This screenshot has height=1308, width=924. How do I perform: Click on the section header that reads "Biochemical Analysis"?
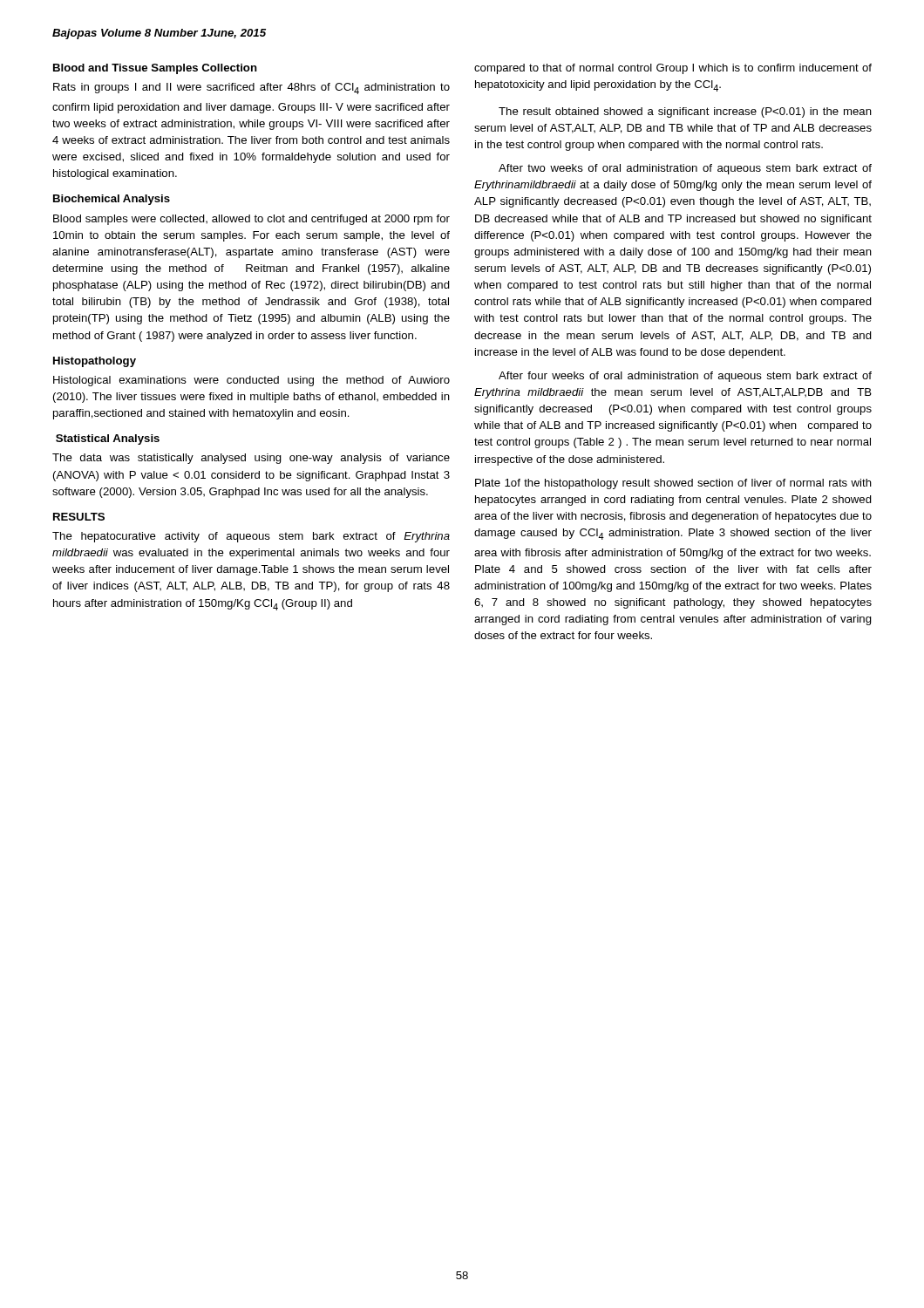pos(111,199)
